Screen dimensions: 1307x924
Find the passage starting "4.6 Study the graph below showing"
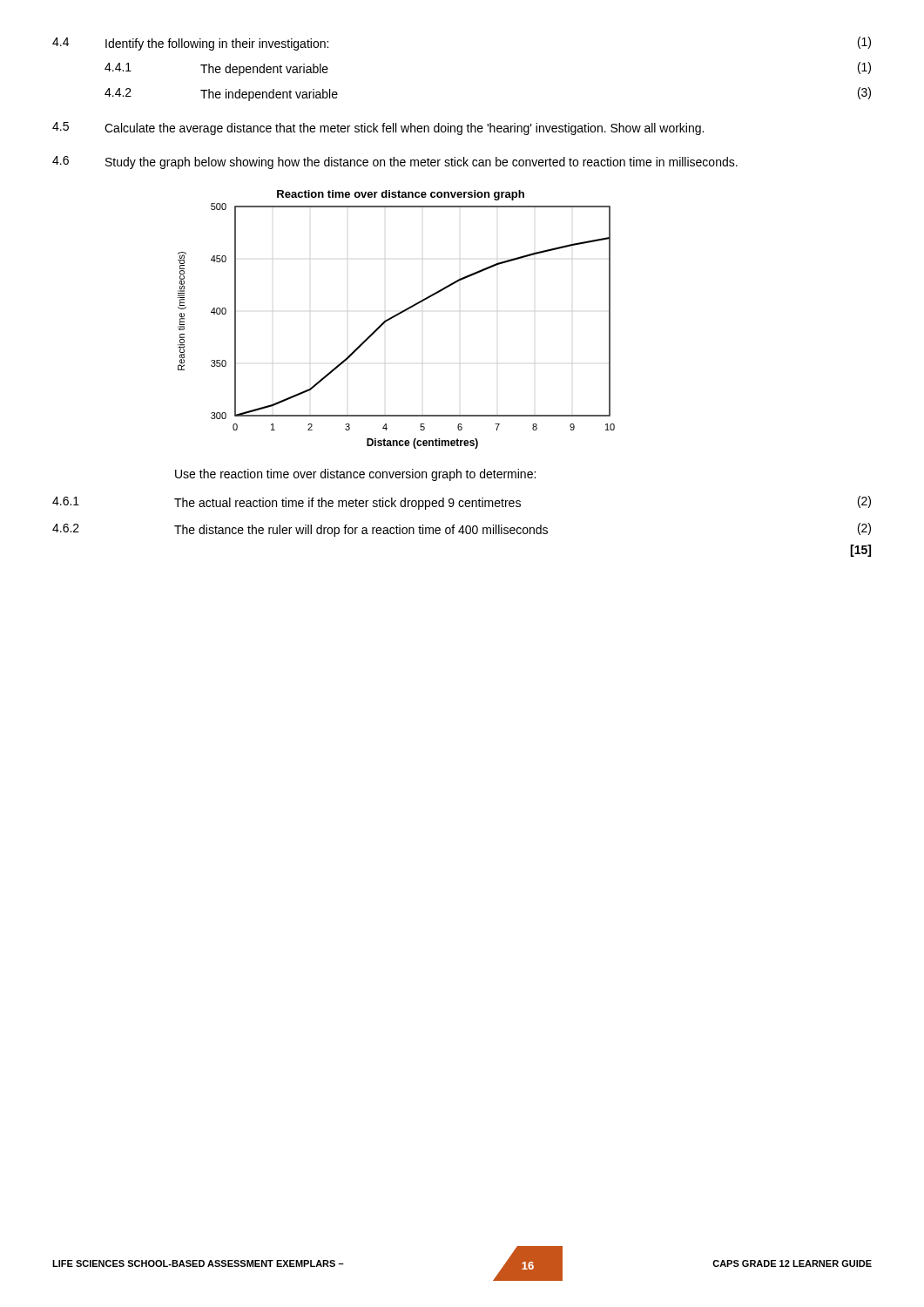pos(462,162)
